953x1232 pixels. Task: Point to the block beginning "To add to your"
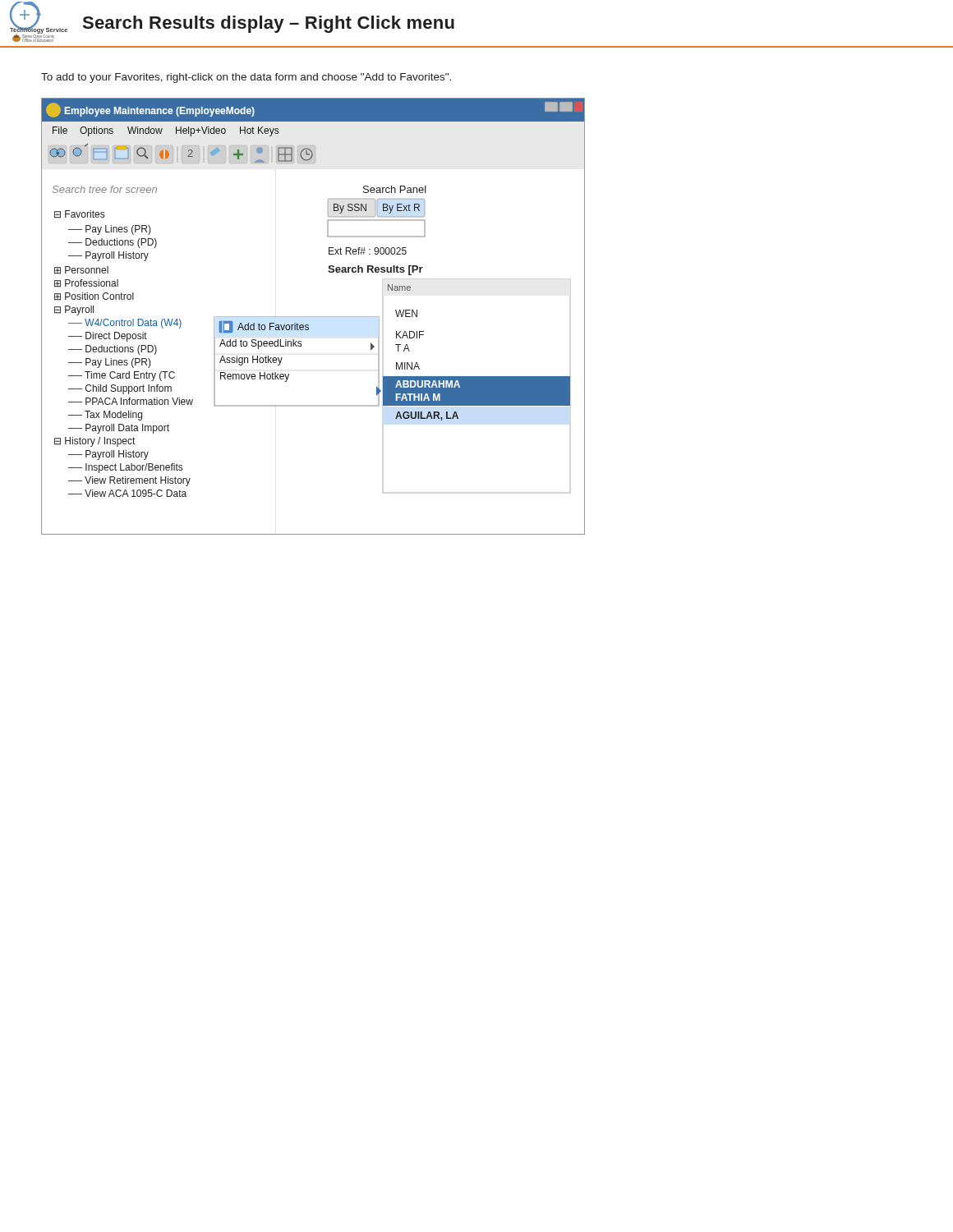pyautogui.click(x=247, y=77)
